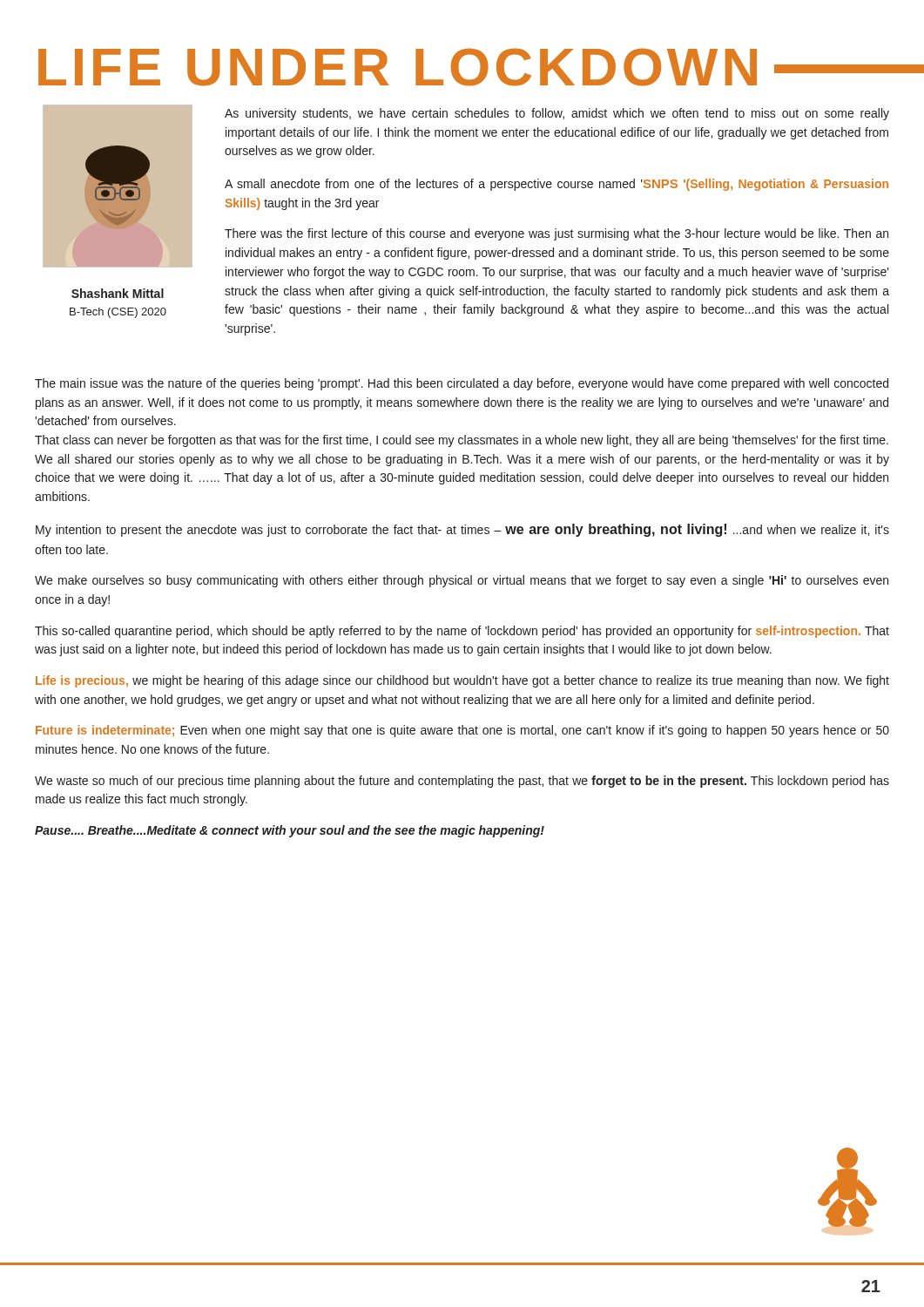This screenshot has height=1307, width=924.
Task: Navigate to the text starting "Future is indeterminate; Even when"
Action: coord(462,741)
